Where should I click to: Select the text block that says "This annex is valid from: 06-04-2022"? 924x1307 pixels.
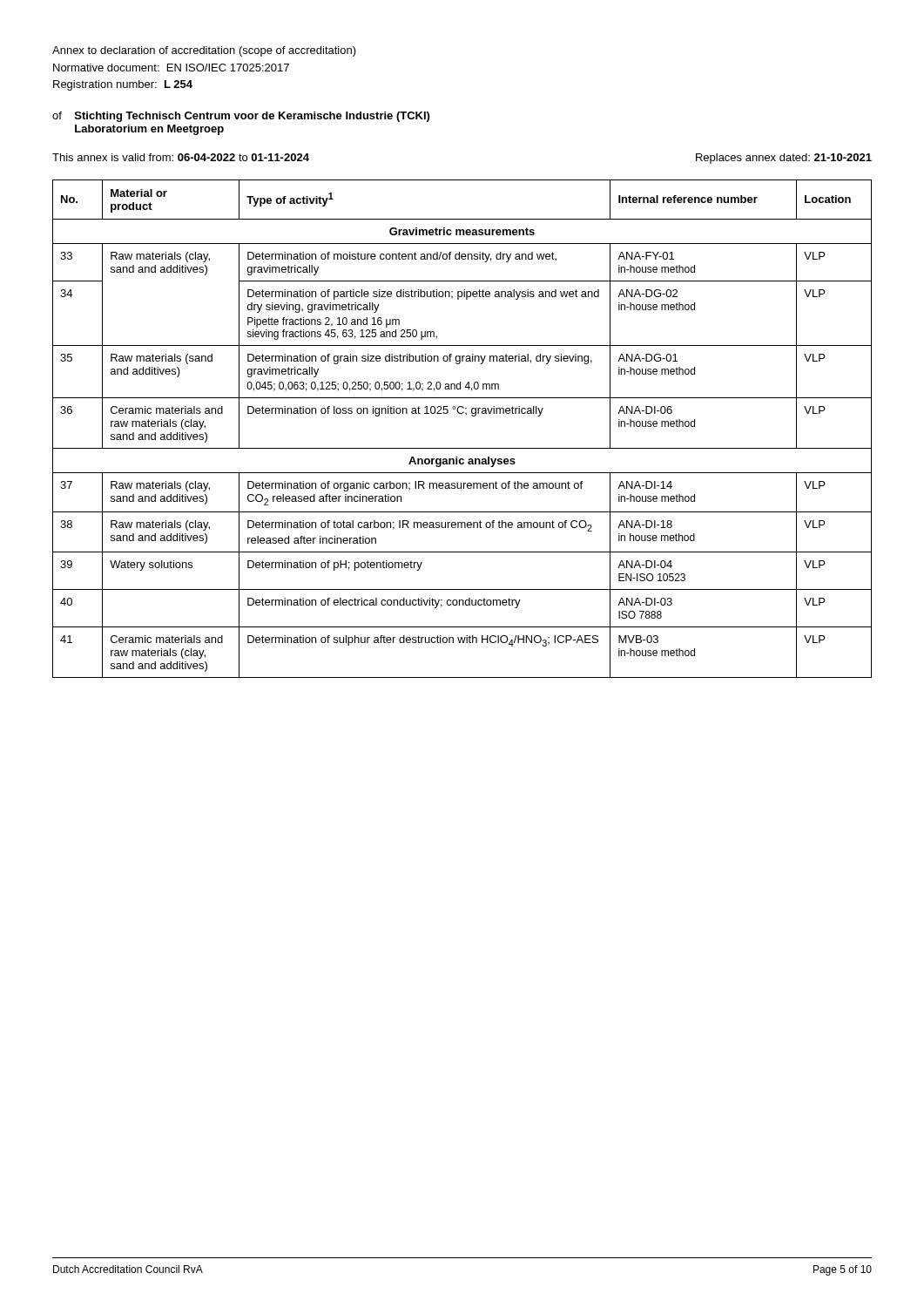(x=185, y=158)
